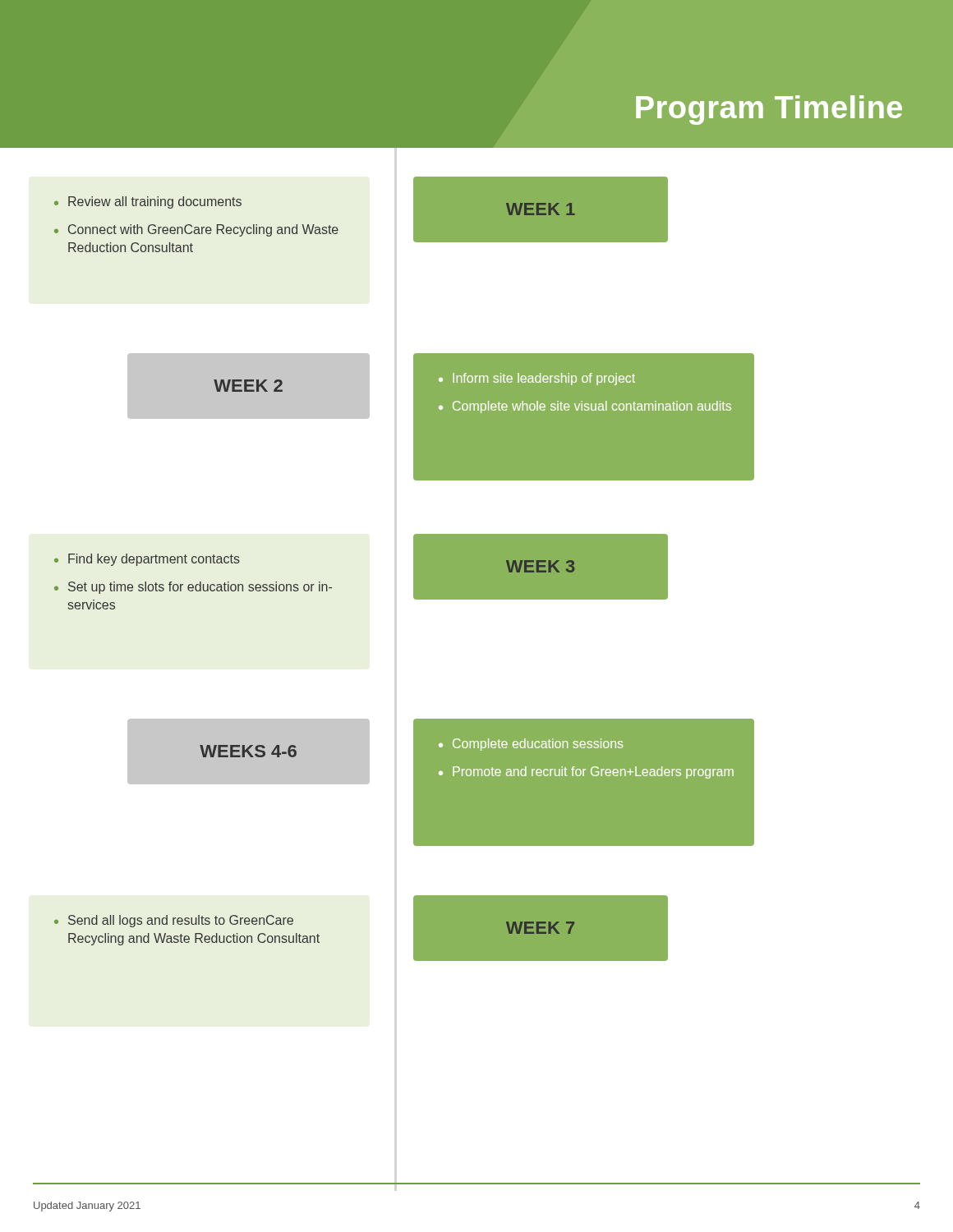Click on the region starting "WEEK 1"
Image resolution: width=953 pixels, height=1232 pixels.
[x=541, y=209]
